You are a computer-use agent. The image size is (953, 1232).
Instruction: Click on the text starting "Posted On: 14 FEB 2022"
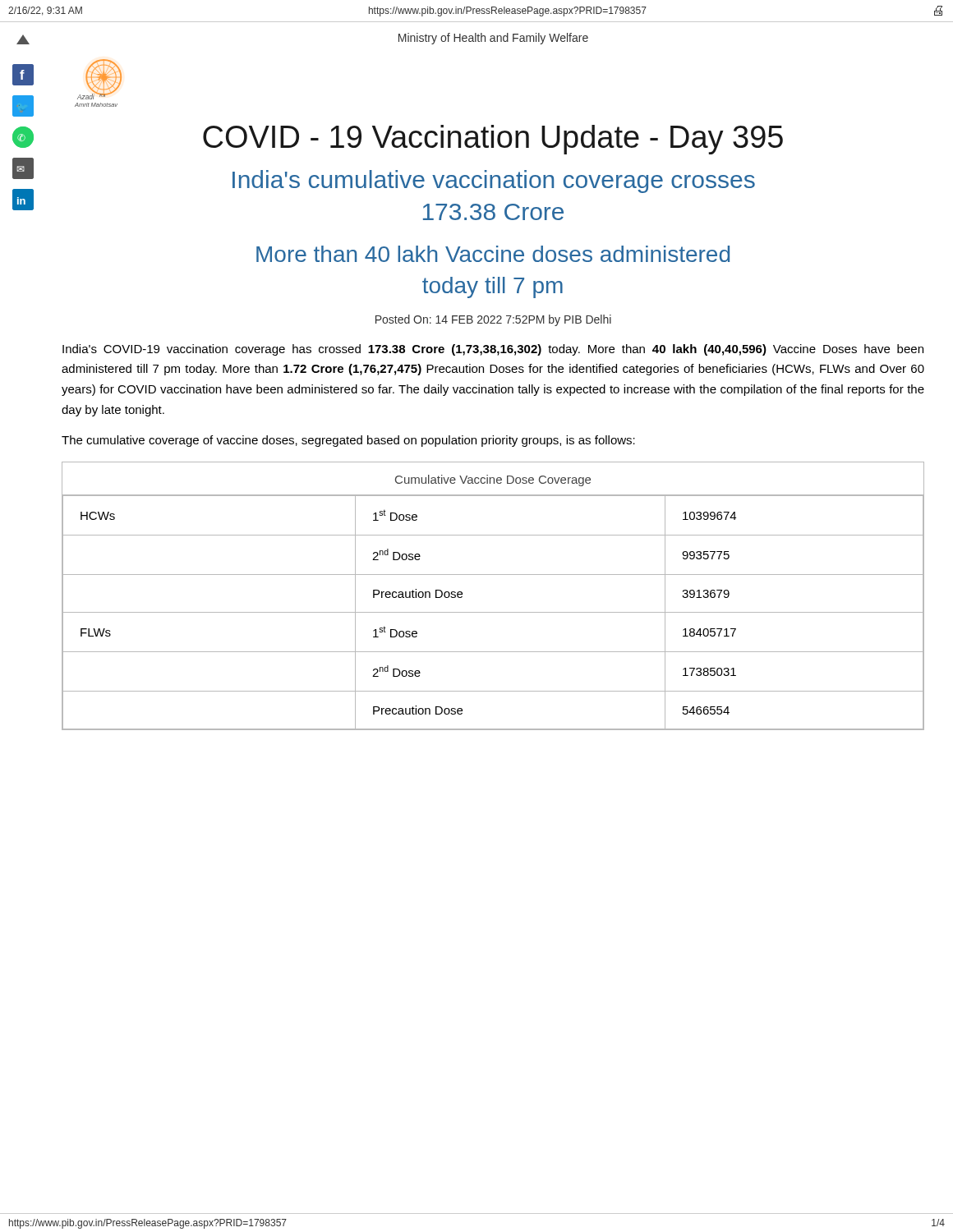(493, 319)
